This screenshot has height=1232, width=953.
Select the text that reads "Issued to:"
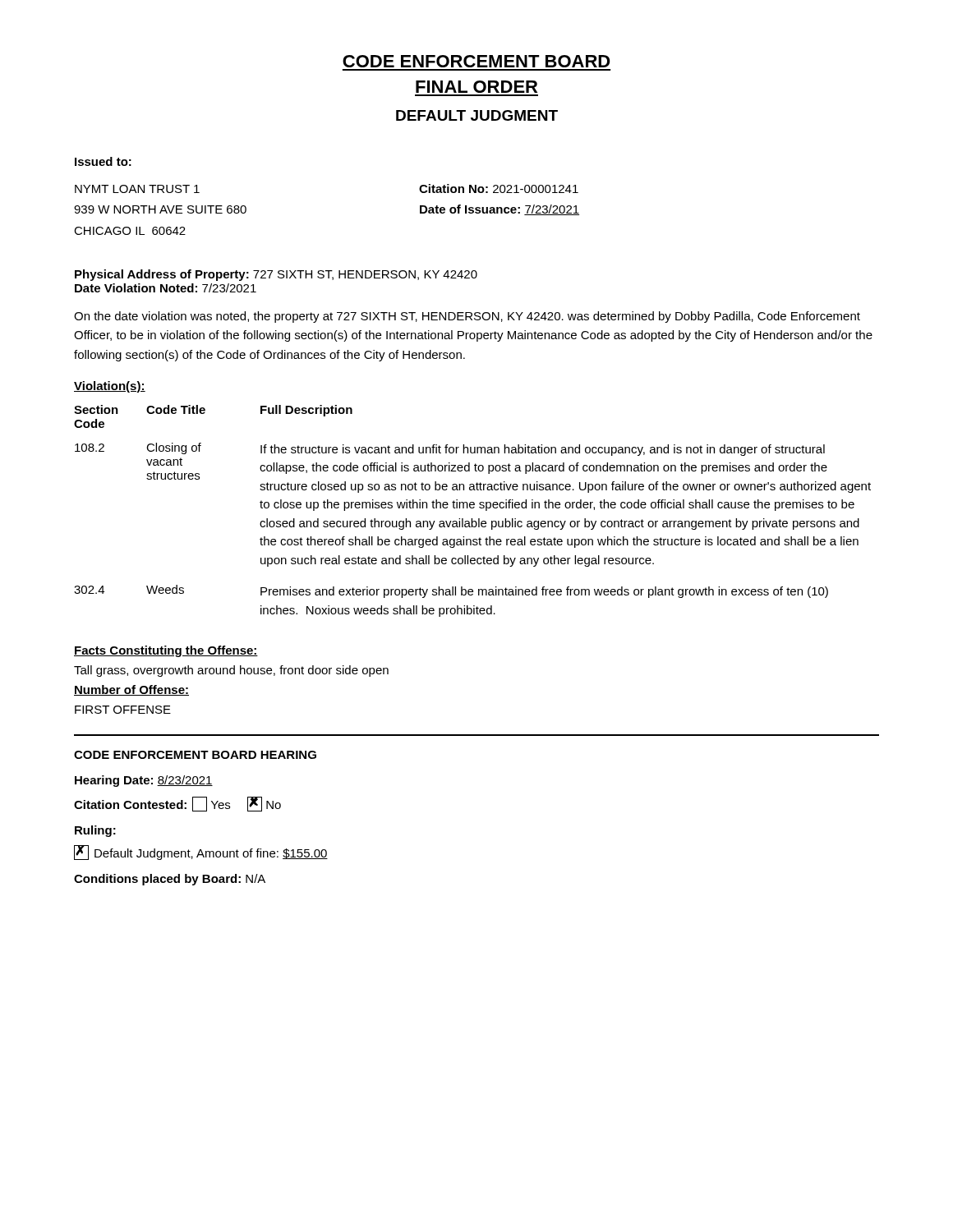point(103,161)
